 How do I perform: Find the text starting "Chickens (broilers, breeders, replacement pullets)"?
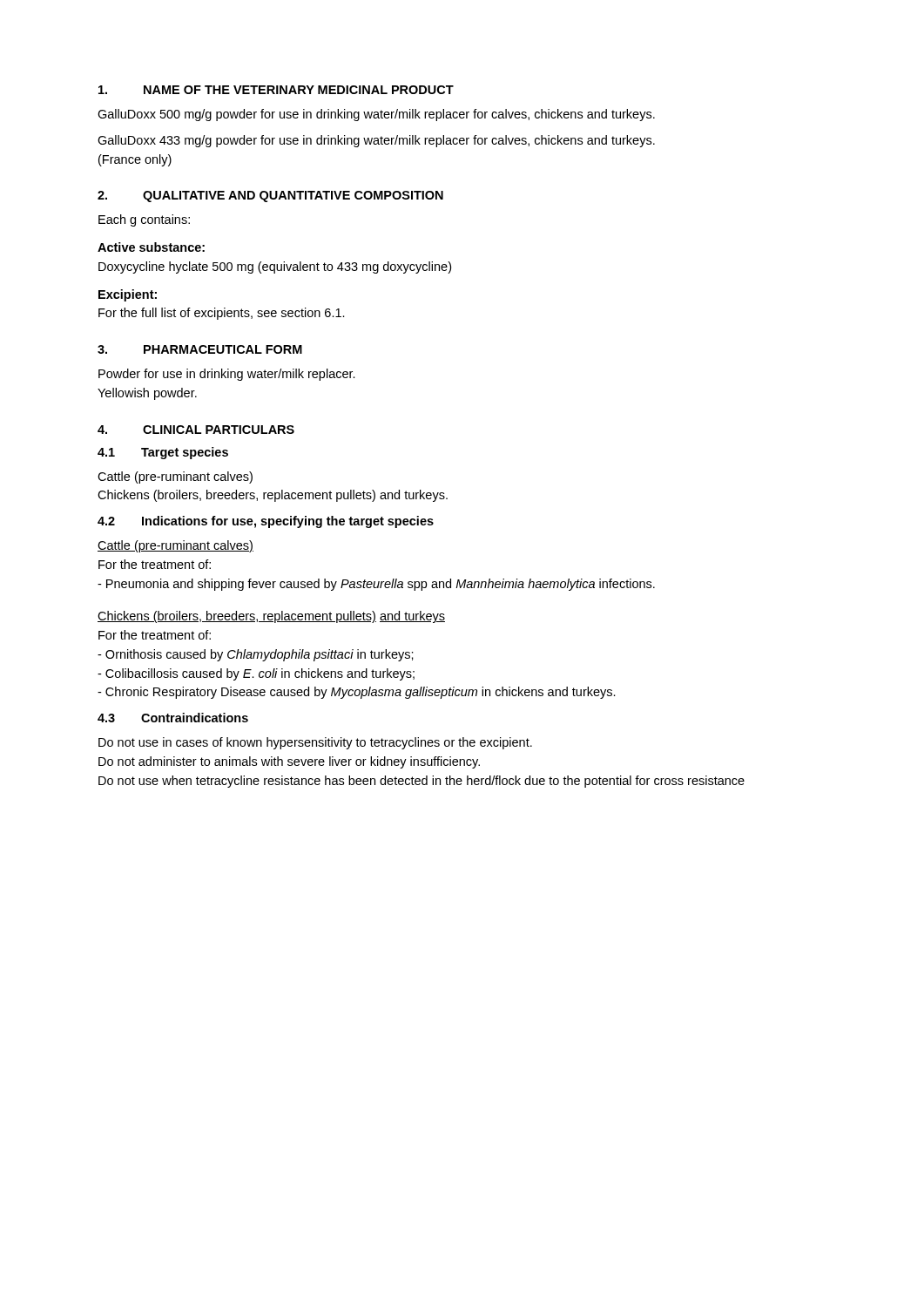[x=271, y=617]
